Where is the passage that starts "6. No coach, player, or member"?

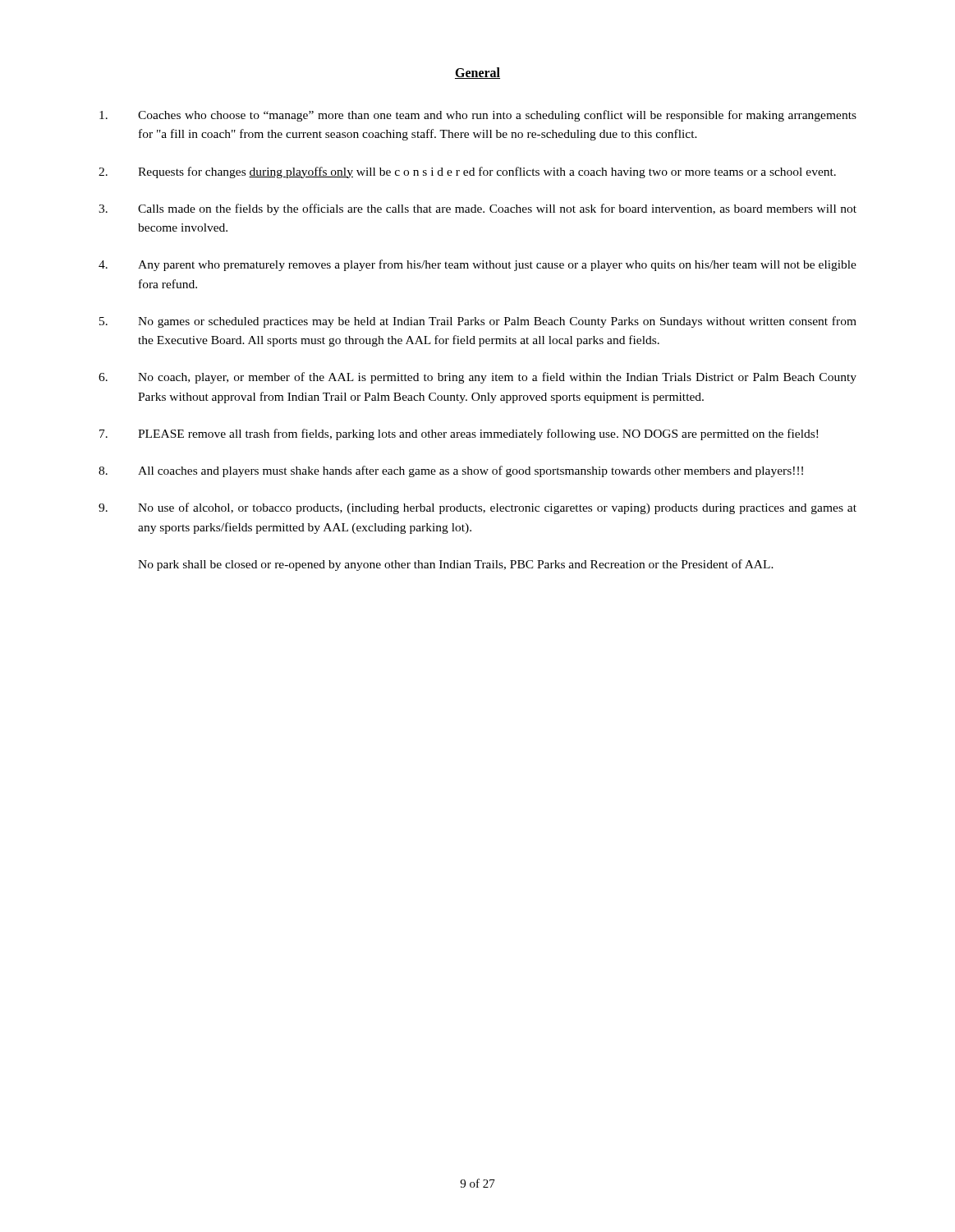[x=478, y=386]
